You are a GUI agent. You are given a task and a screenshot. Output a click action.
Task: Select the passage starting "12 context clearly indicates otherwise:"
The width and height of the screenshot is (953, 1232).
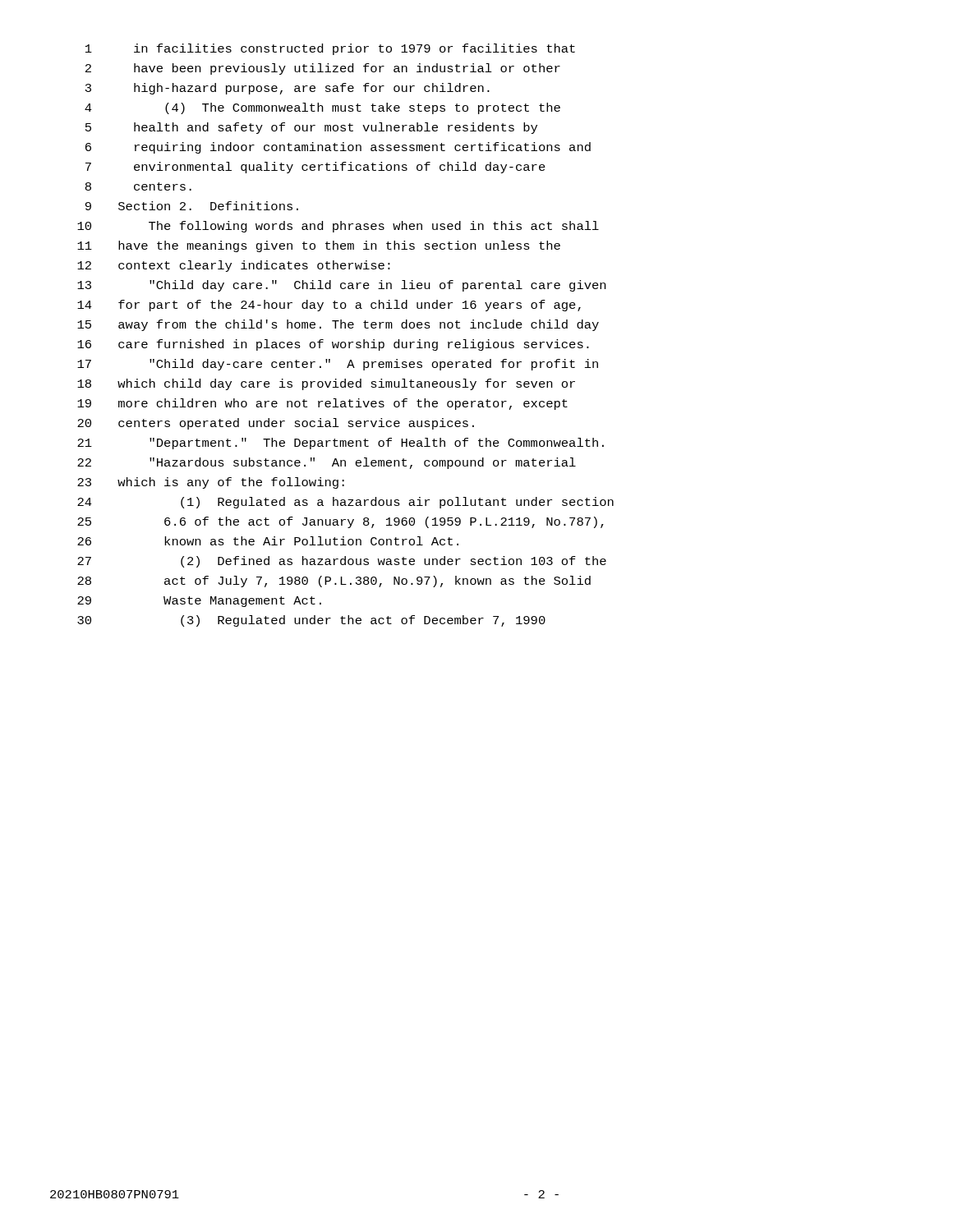pos(221,266)
